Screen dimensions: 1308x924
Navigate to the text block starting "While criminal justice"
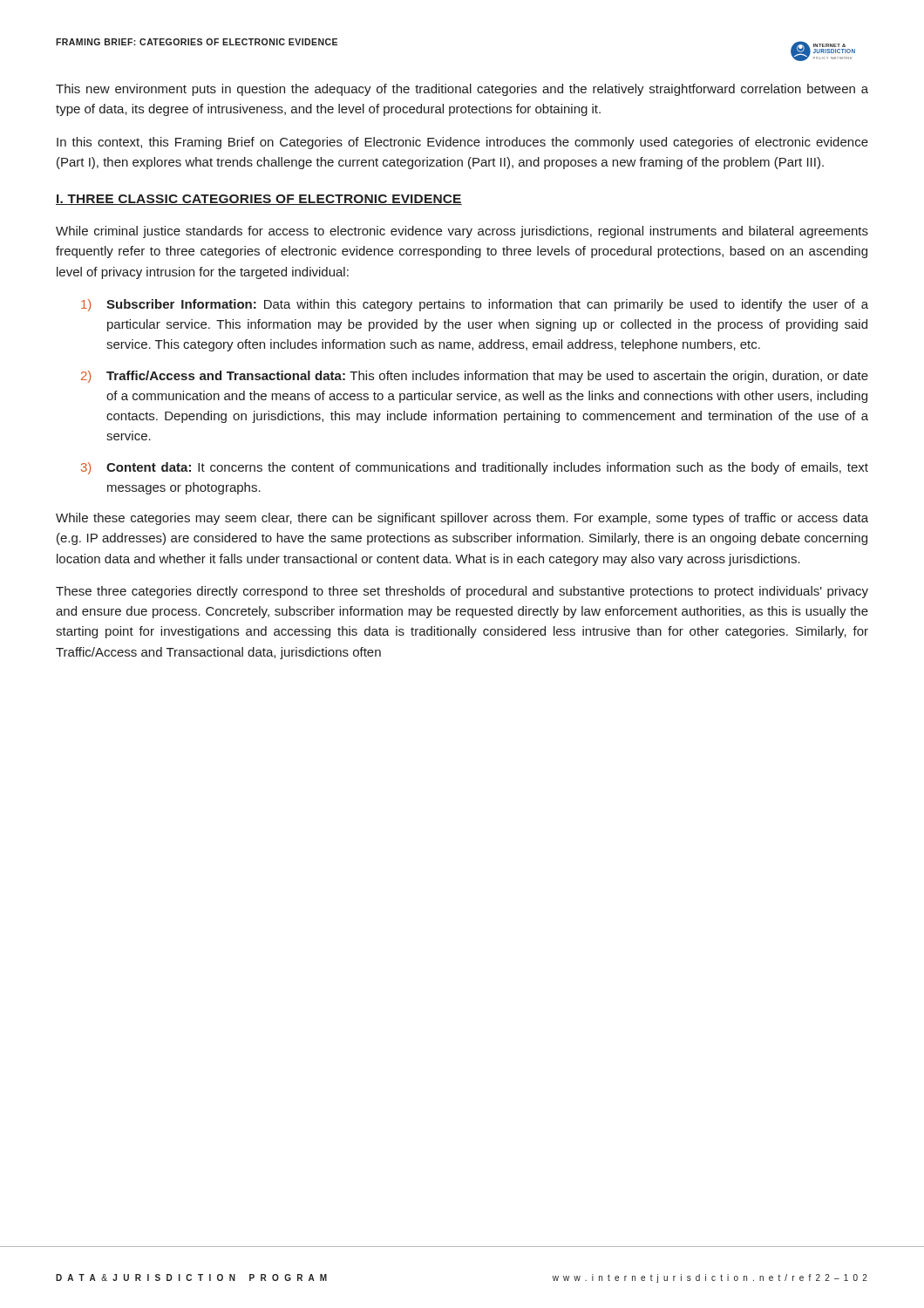pos(462,251)
